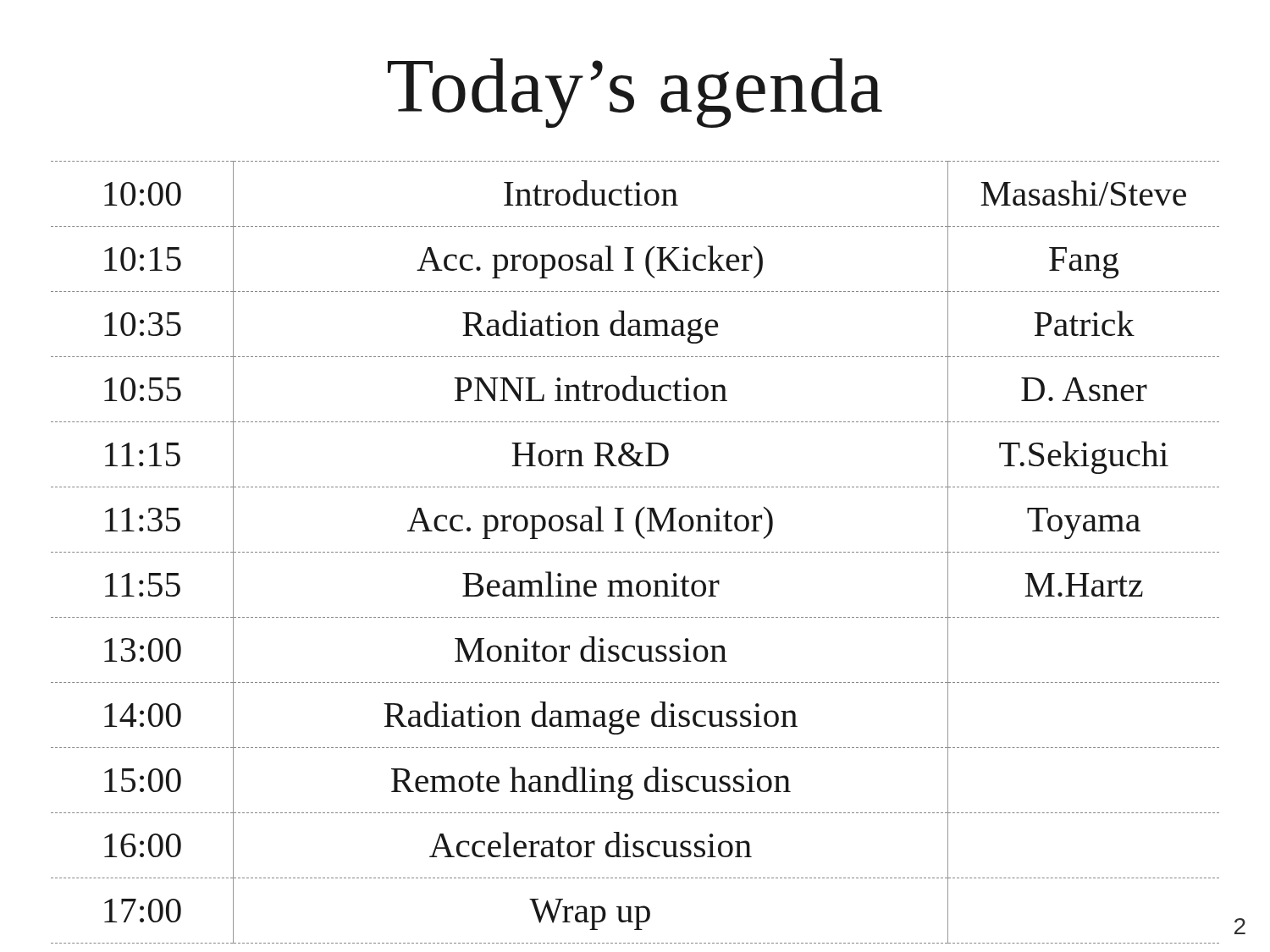Locate the table
Viewport: 1270px width, 952px height.
coord(635,552)
